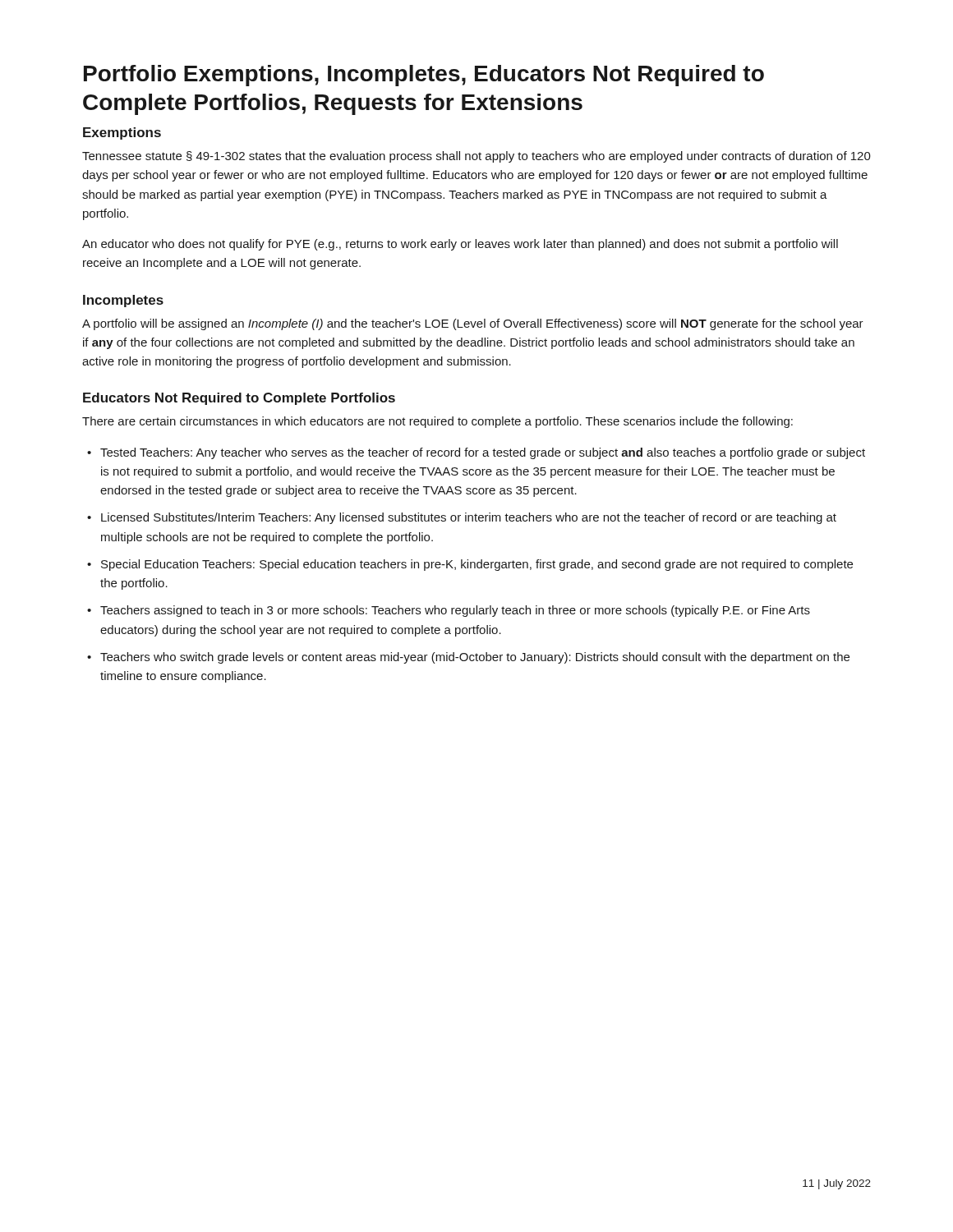Find the block on this page that starts "Licensed Substitutes/Interim Teachers: Any licensed substitutes"
This screenshot has width=953, height=1232.
point(476,527)
